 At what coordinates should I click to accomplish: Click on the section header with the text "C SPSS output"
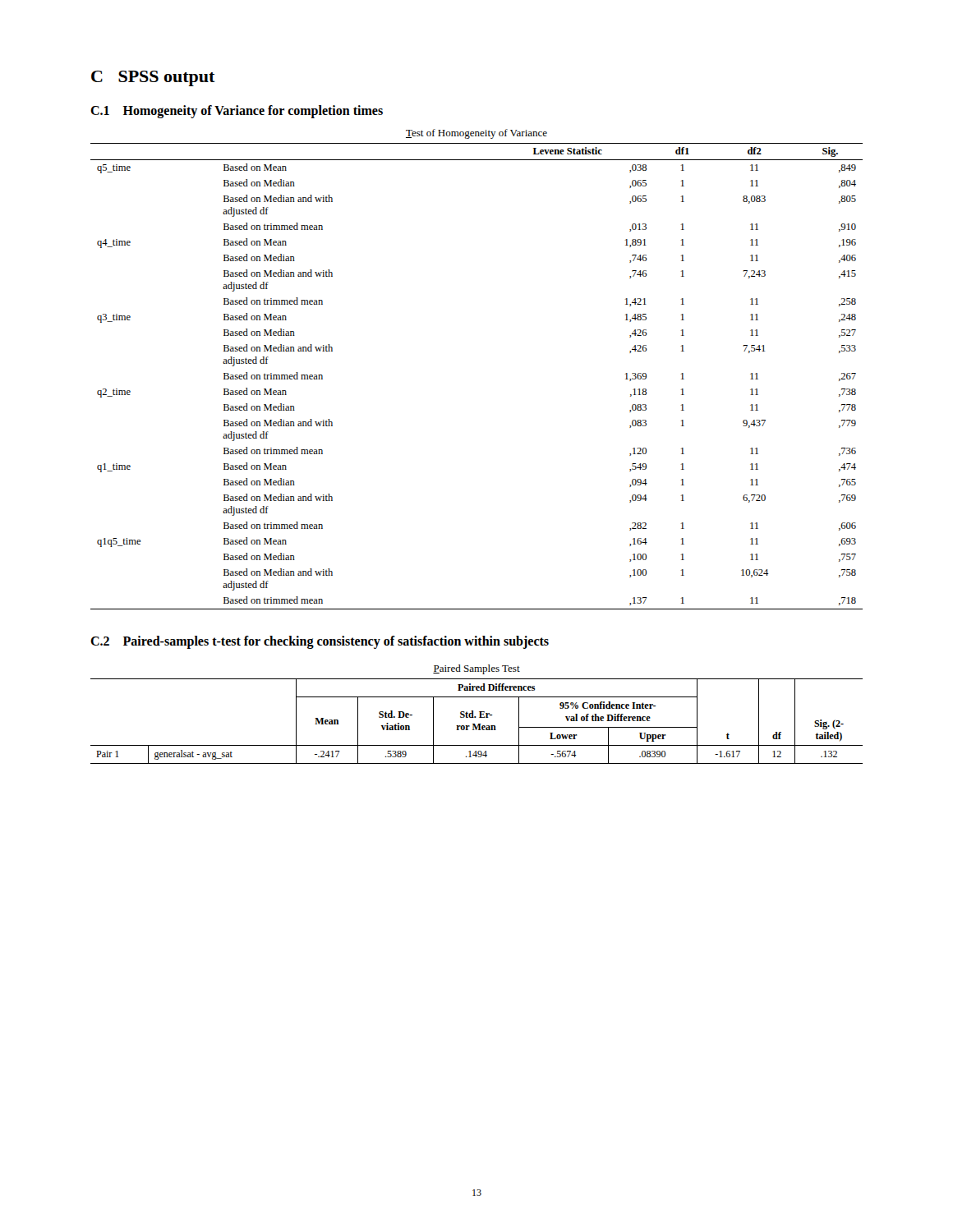(x=153, y=78)
